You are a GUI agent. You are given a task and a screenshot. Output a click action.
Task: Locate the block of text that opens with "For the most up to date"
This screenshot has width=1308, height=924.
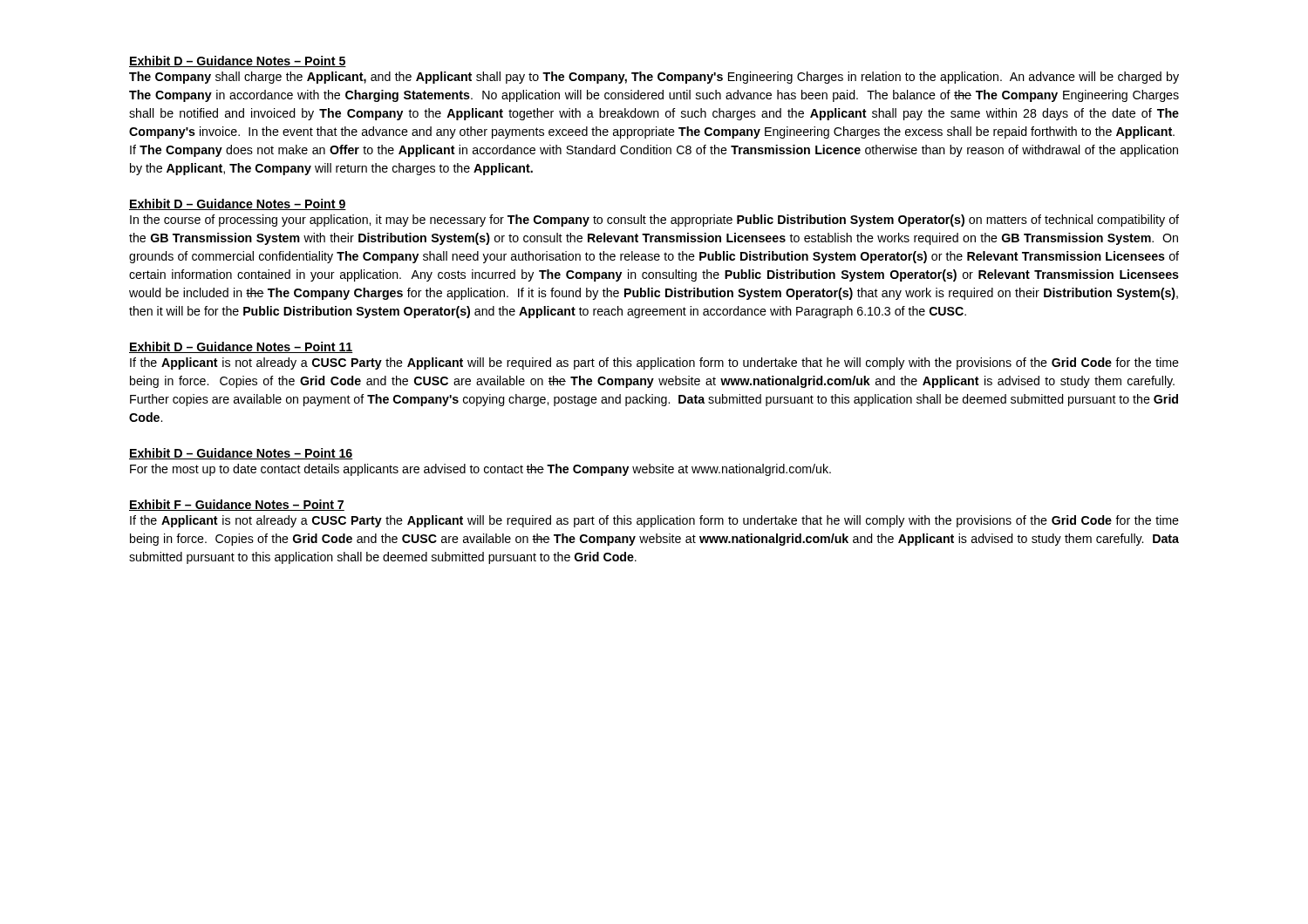(480, 469)
